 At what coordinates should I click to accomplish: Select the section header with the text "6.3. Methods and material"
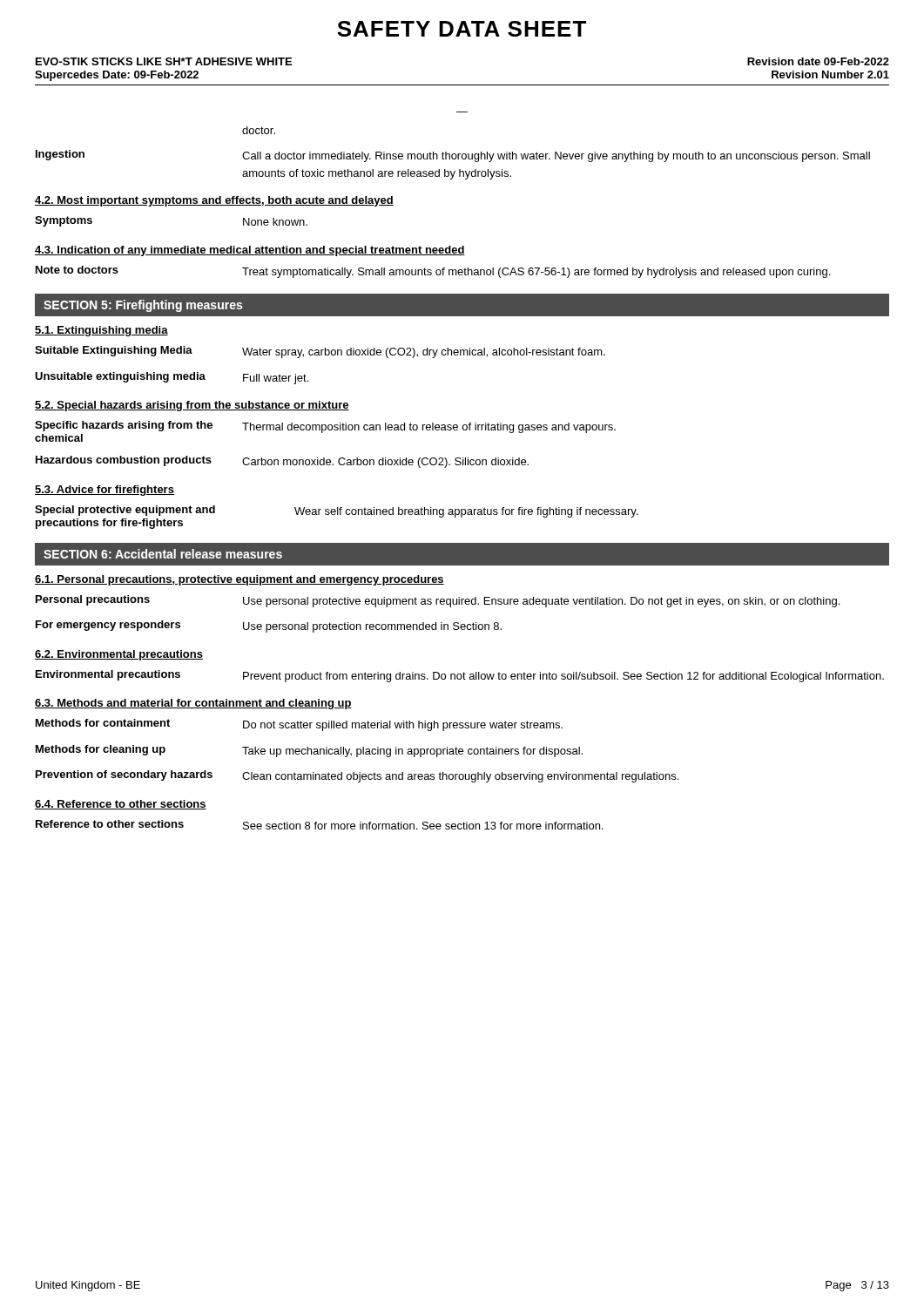[193, 703]
